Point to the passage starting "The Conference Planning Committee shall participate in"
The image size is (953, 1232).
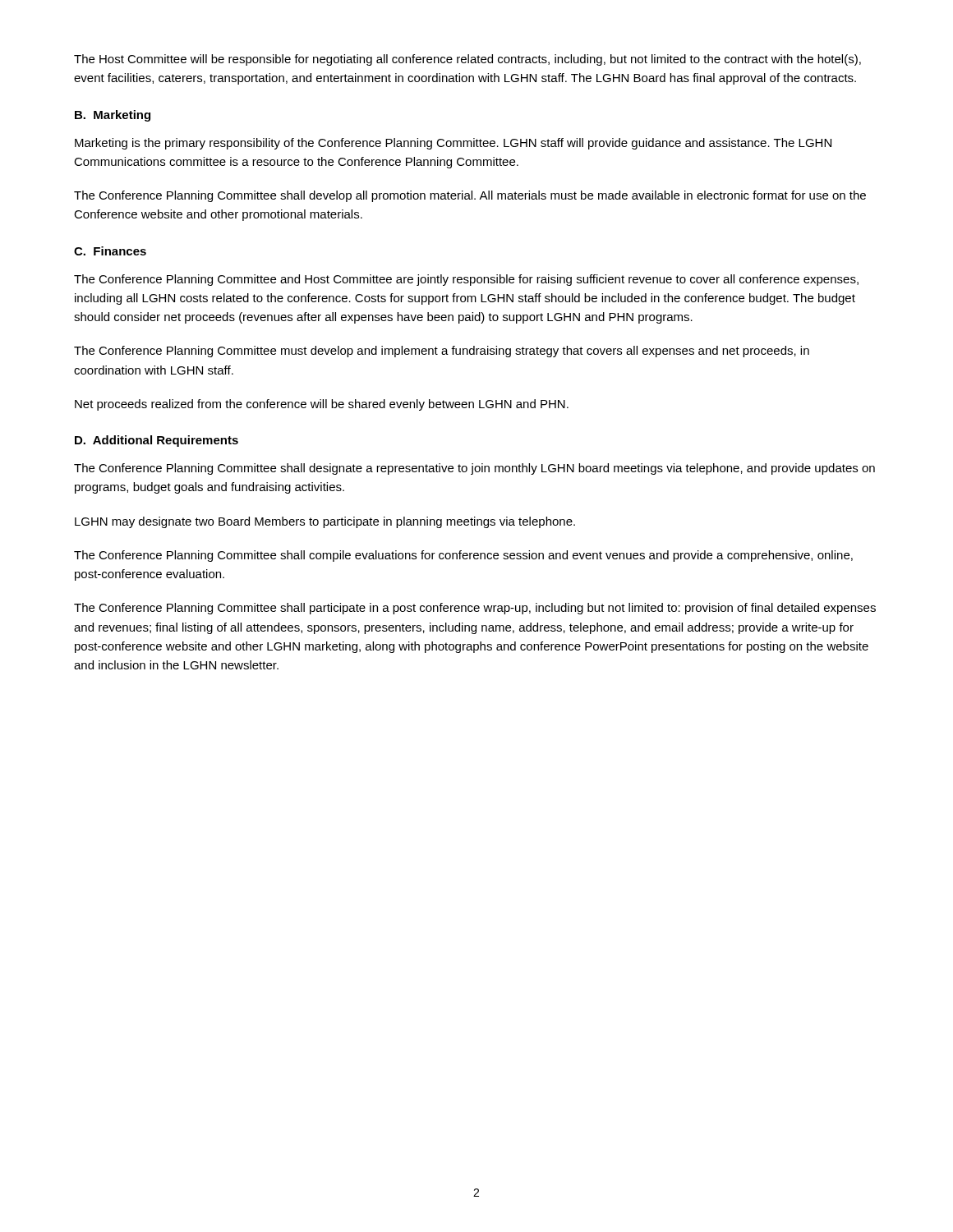tap(475, 636)
